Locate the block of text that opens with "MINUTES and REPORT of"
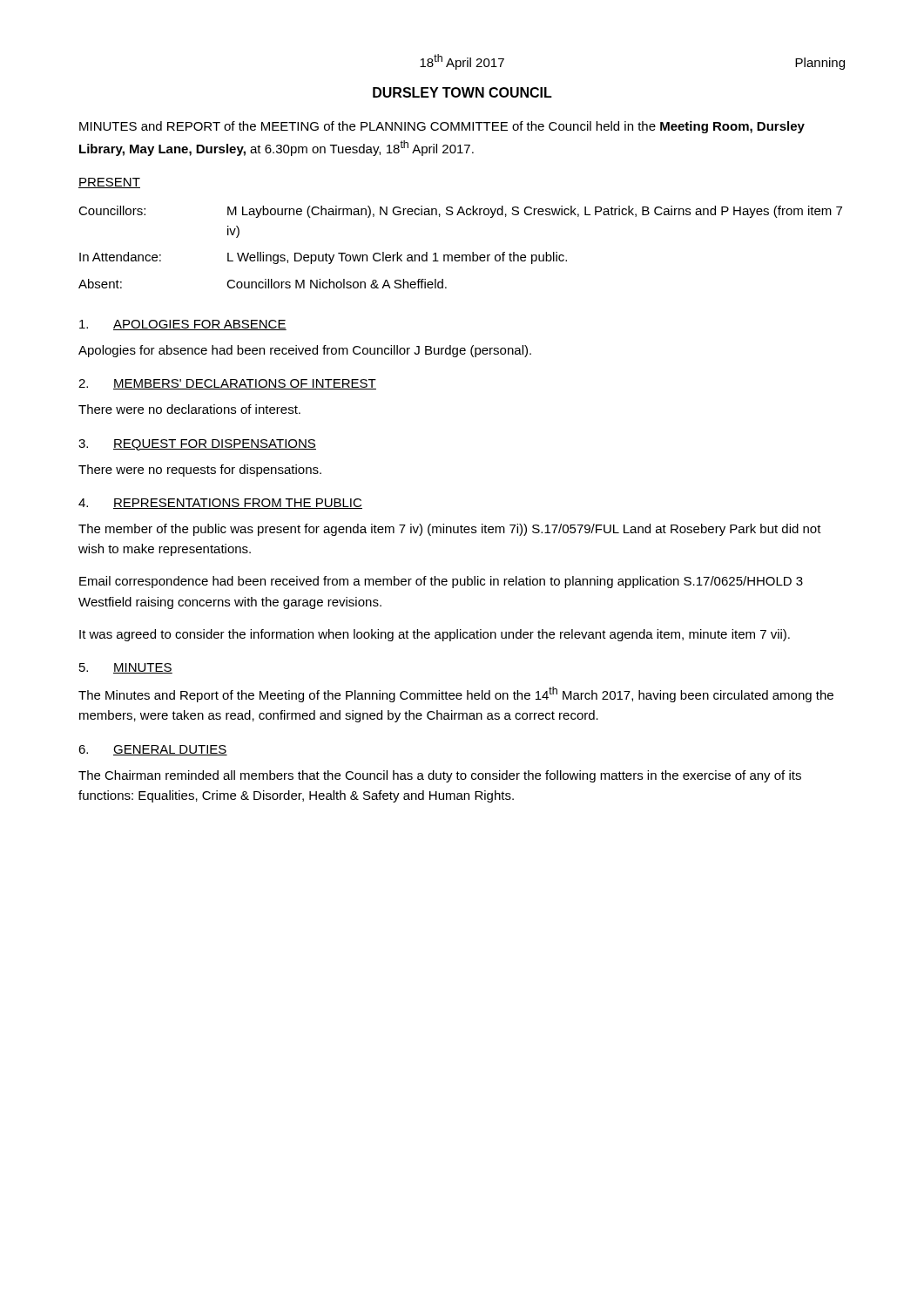Image resolution: width=924 pixels, height=1307 pixels. pos(441,137)
